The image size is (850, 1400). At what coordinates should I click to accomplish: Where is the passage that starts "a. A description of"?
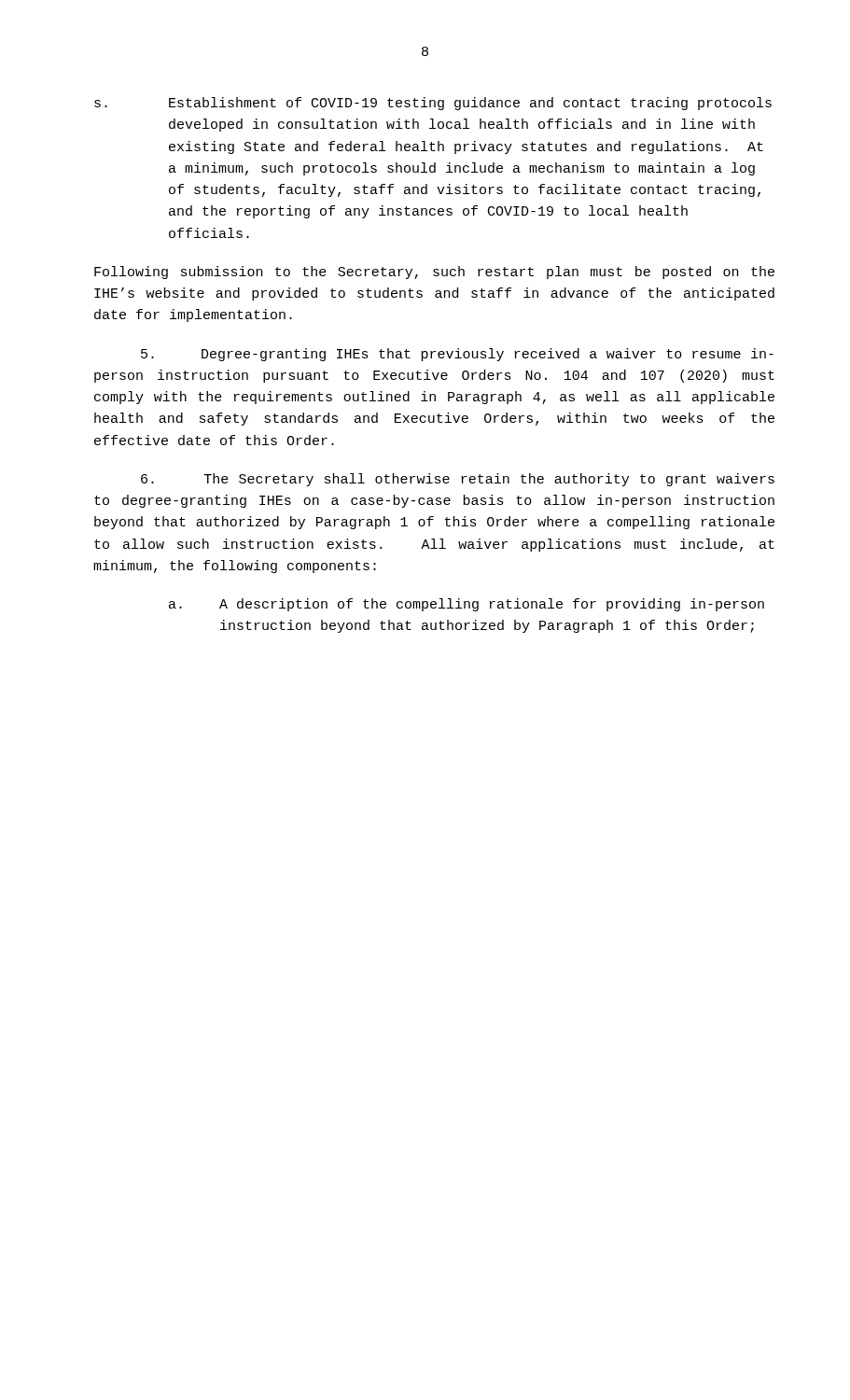tap(472, 616)
